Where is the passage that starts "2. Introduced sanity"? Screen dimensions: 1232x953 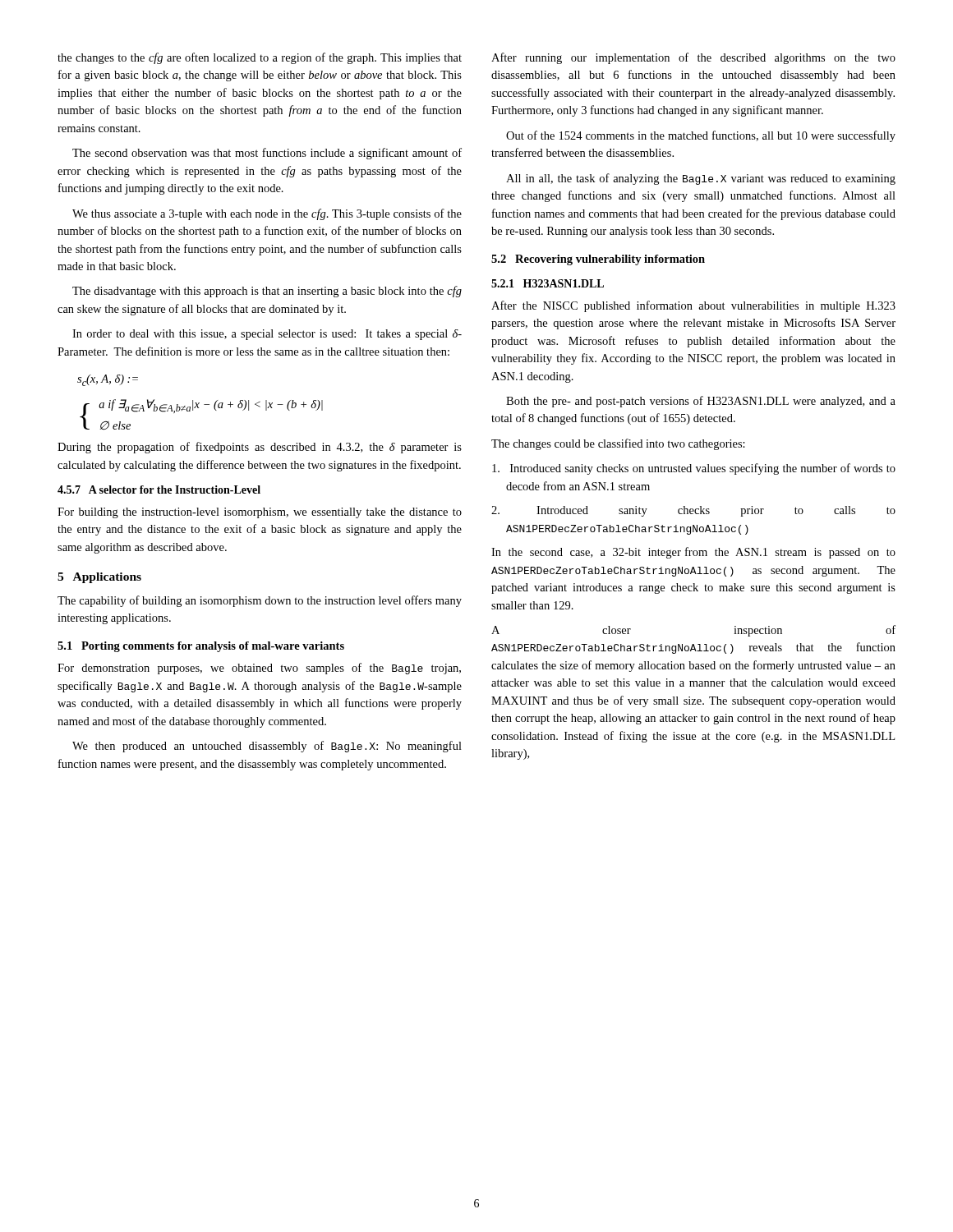click(693, 520)
